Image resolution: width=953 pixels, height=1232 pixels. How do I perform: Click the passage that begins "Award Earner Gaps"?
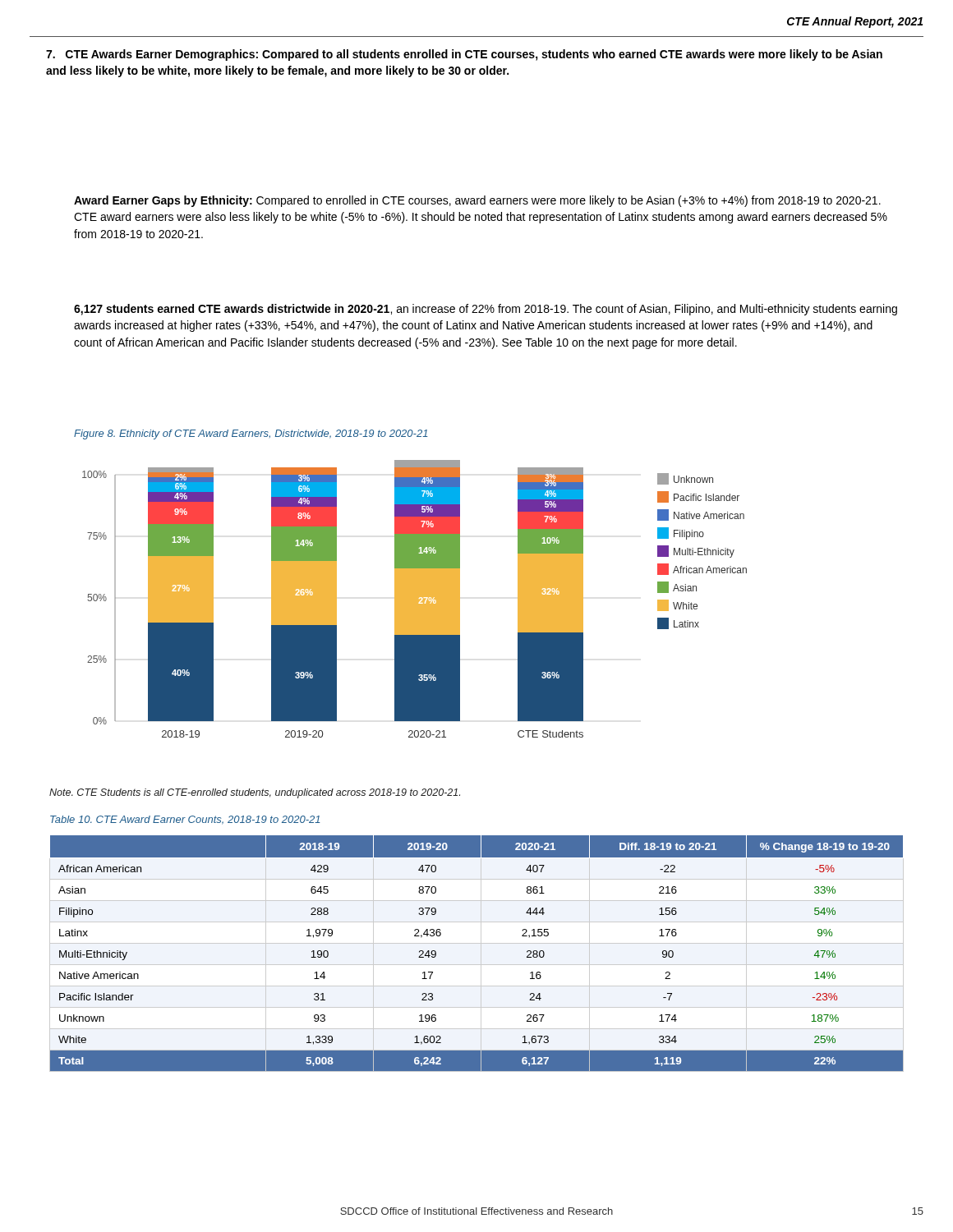[x=489, y=217]
